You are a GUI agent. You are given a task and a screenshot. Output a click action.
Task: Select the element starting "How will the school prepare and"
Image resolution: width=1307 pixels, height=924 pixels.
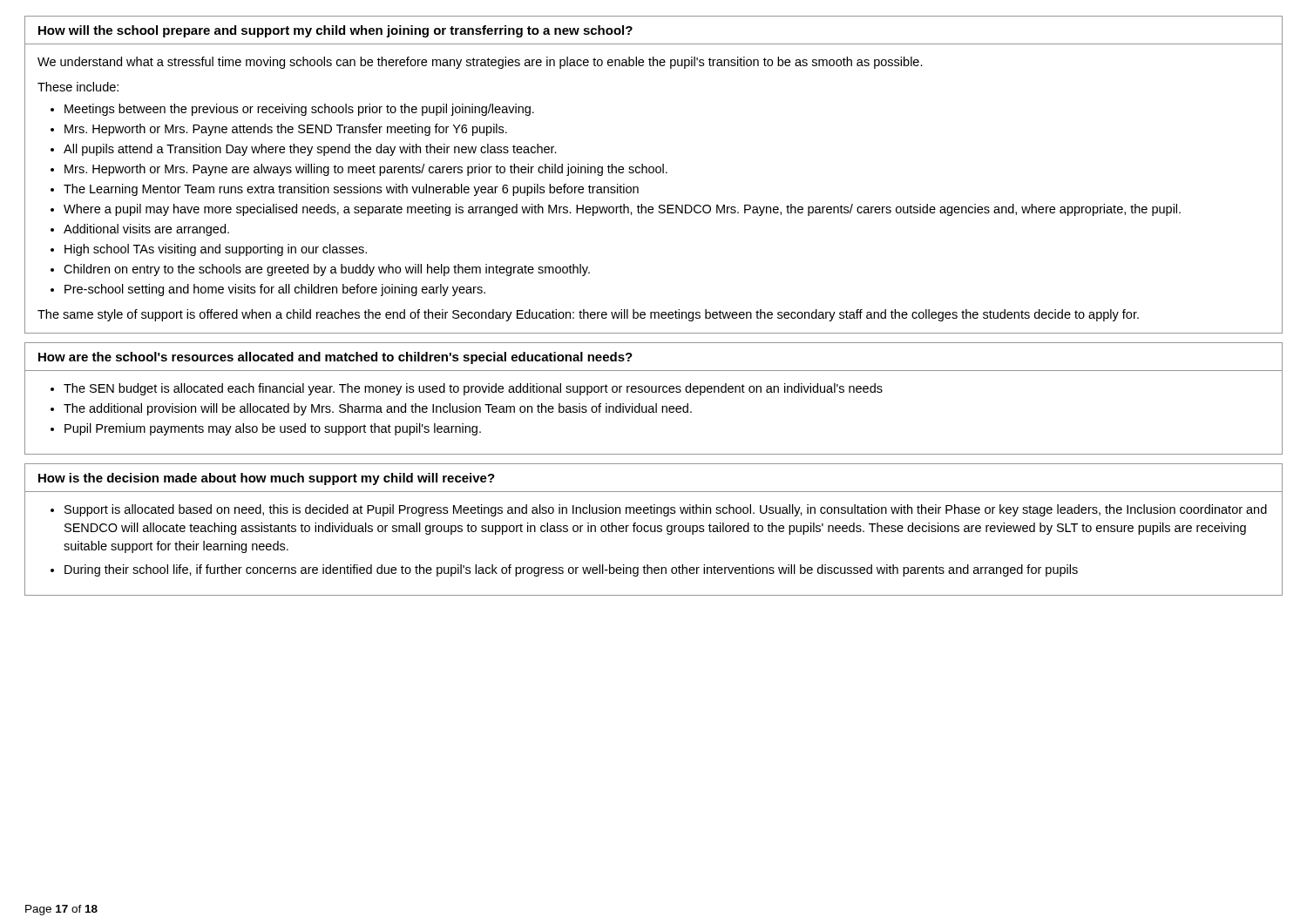335,30
